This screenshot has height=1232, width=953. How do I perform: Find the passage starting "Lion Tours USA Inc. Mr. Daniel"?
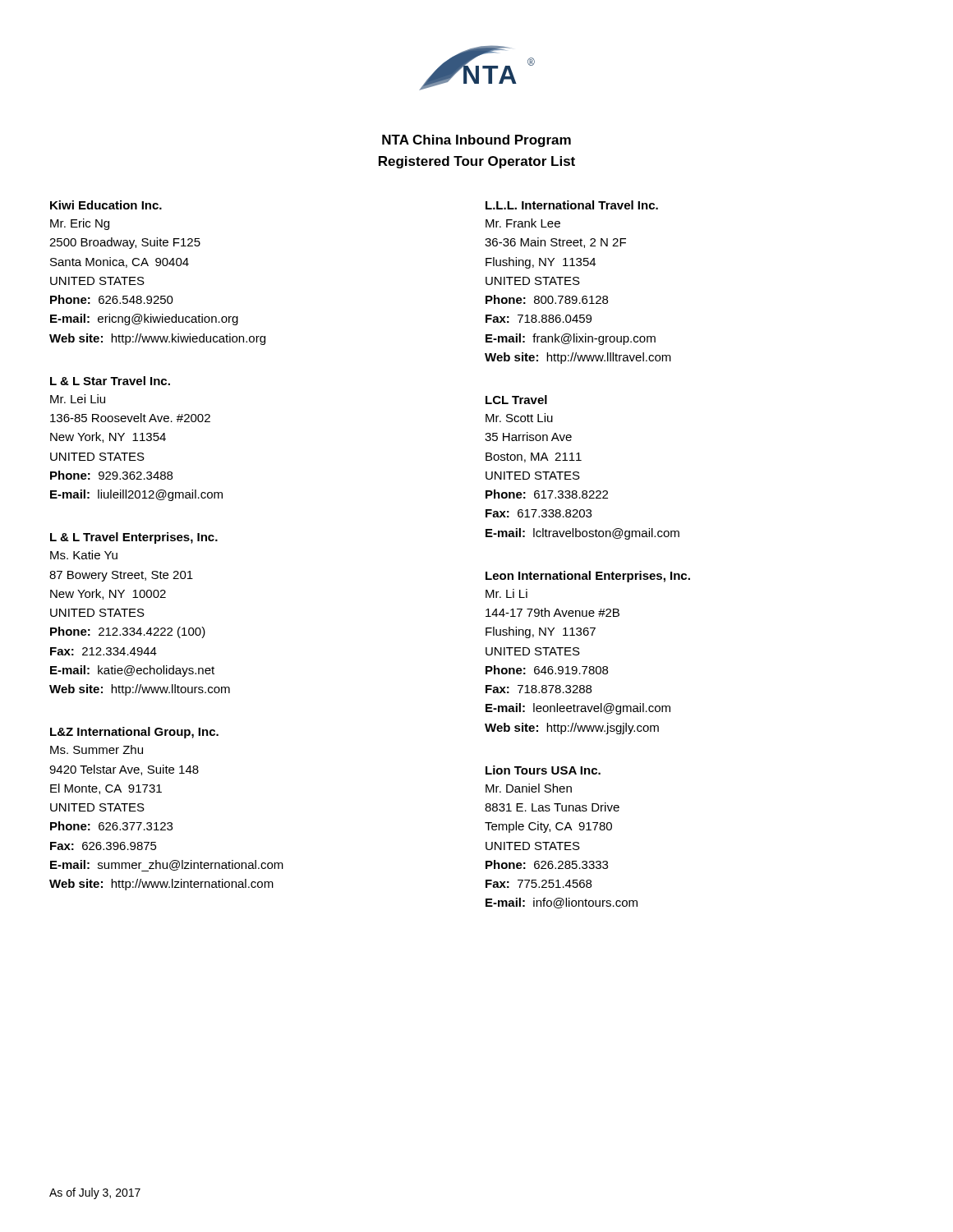543,770
